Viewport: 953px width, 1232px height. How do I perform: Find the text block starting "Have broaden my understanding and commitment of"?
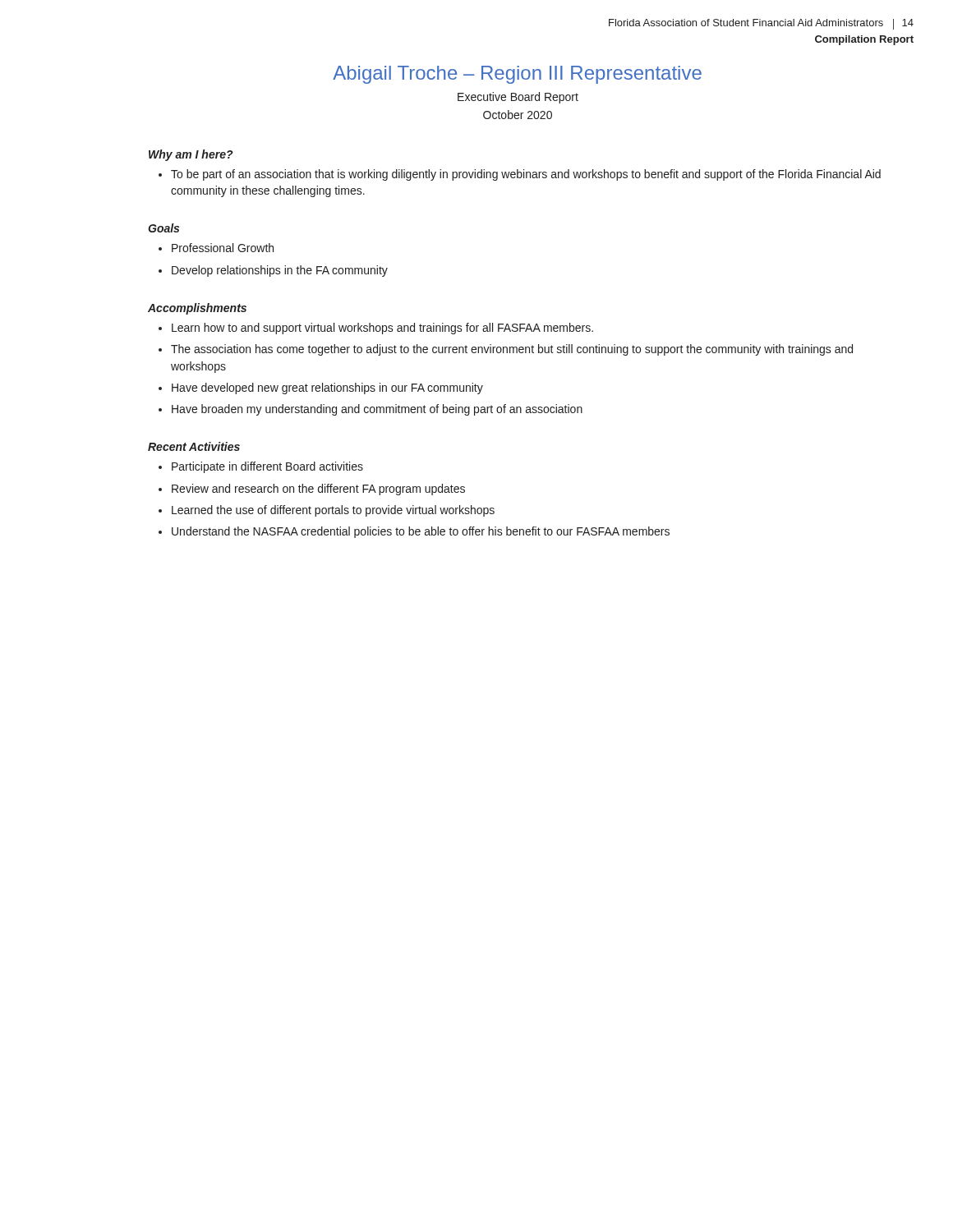click(x=518, y=409)
